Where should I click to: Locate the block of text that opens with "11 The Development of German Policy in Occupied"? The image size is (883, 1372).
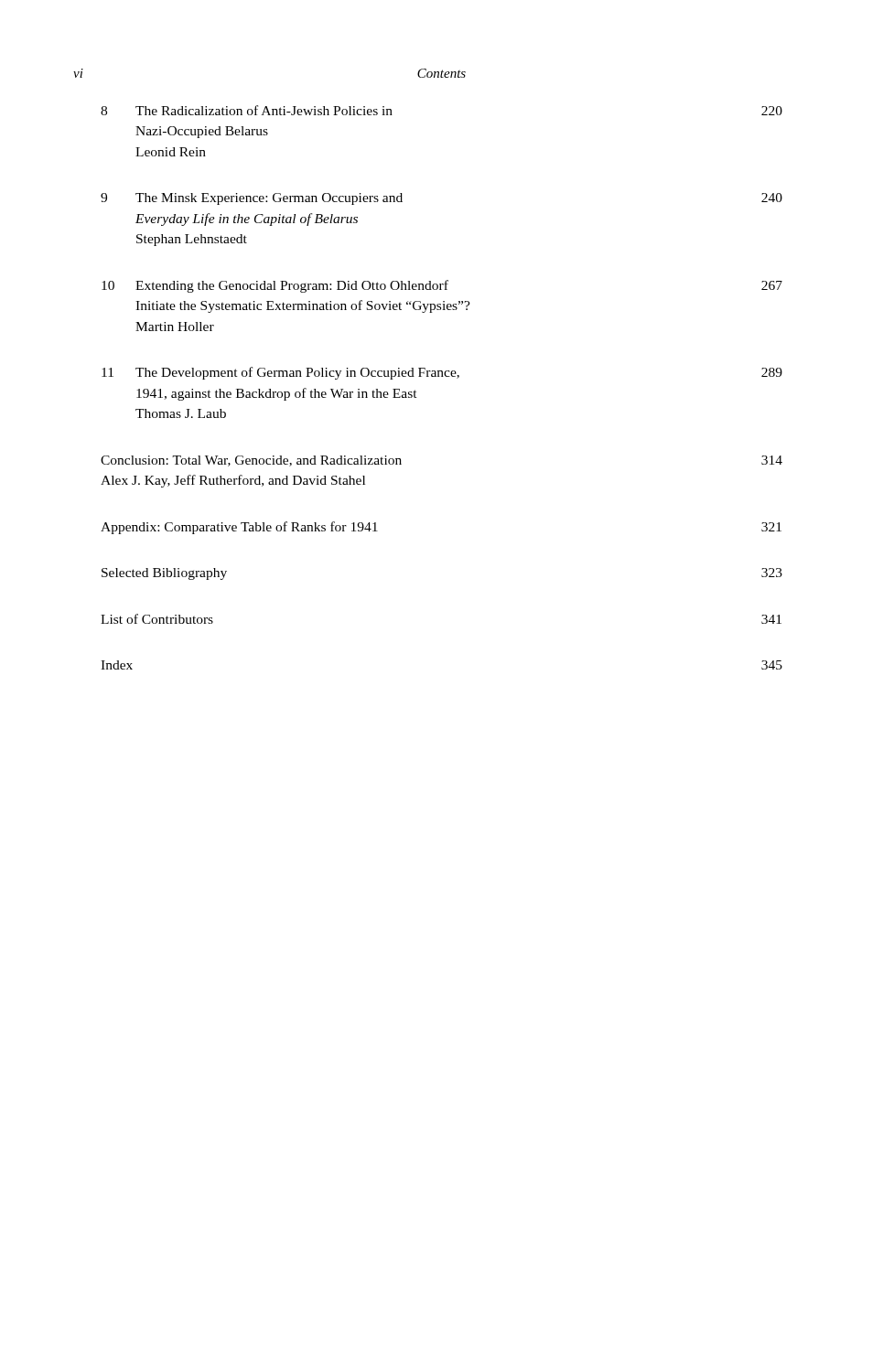[442, 373]
